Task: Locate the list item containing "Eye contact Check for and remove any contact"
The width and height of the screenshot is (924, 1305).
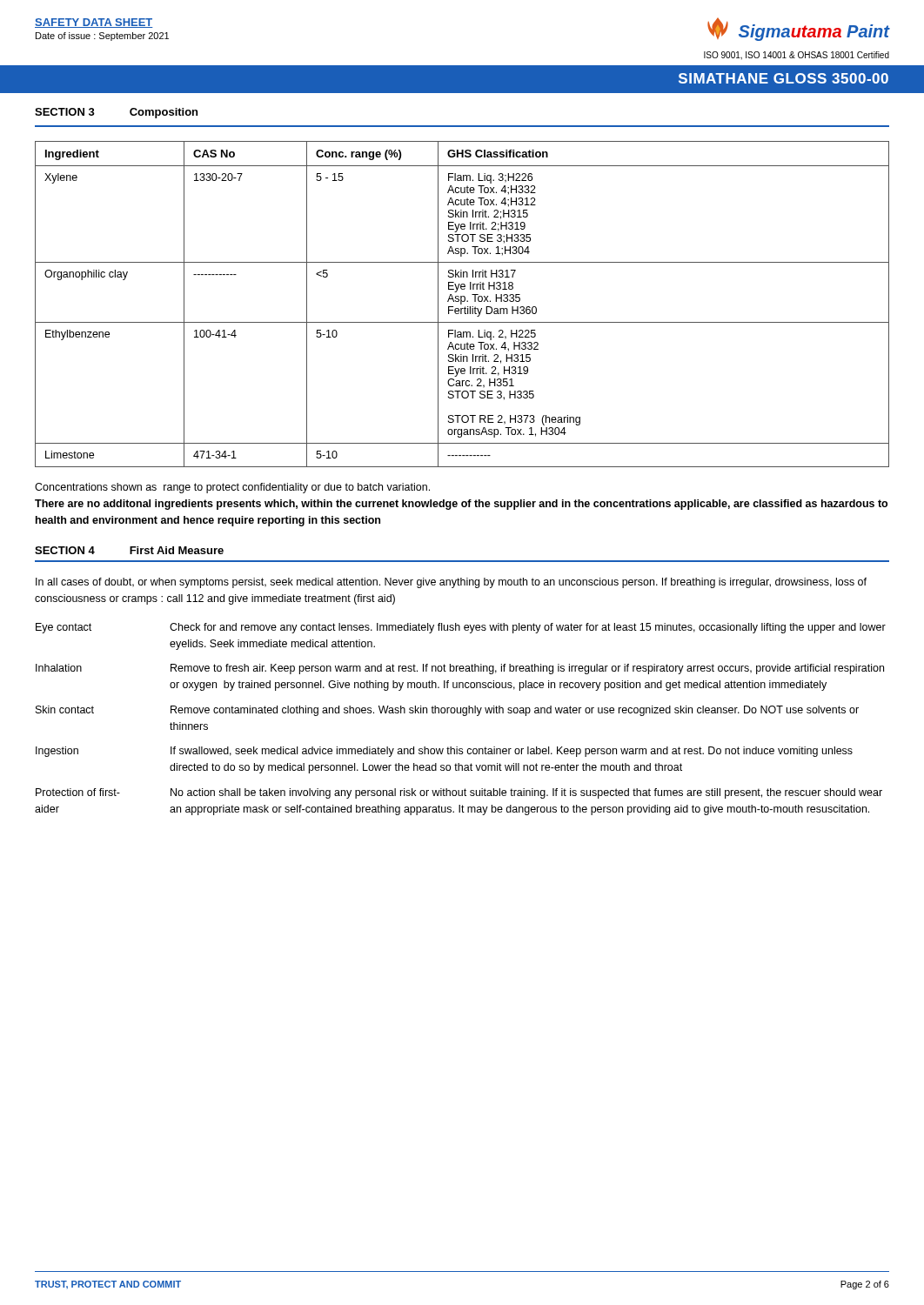Action: click(462, 636)
